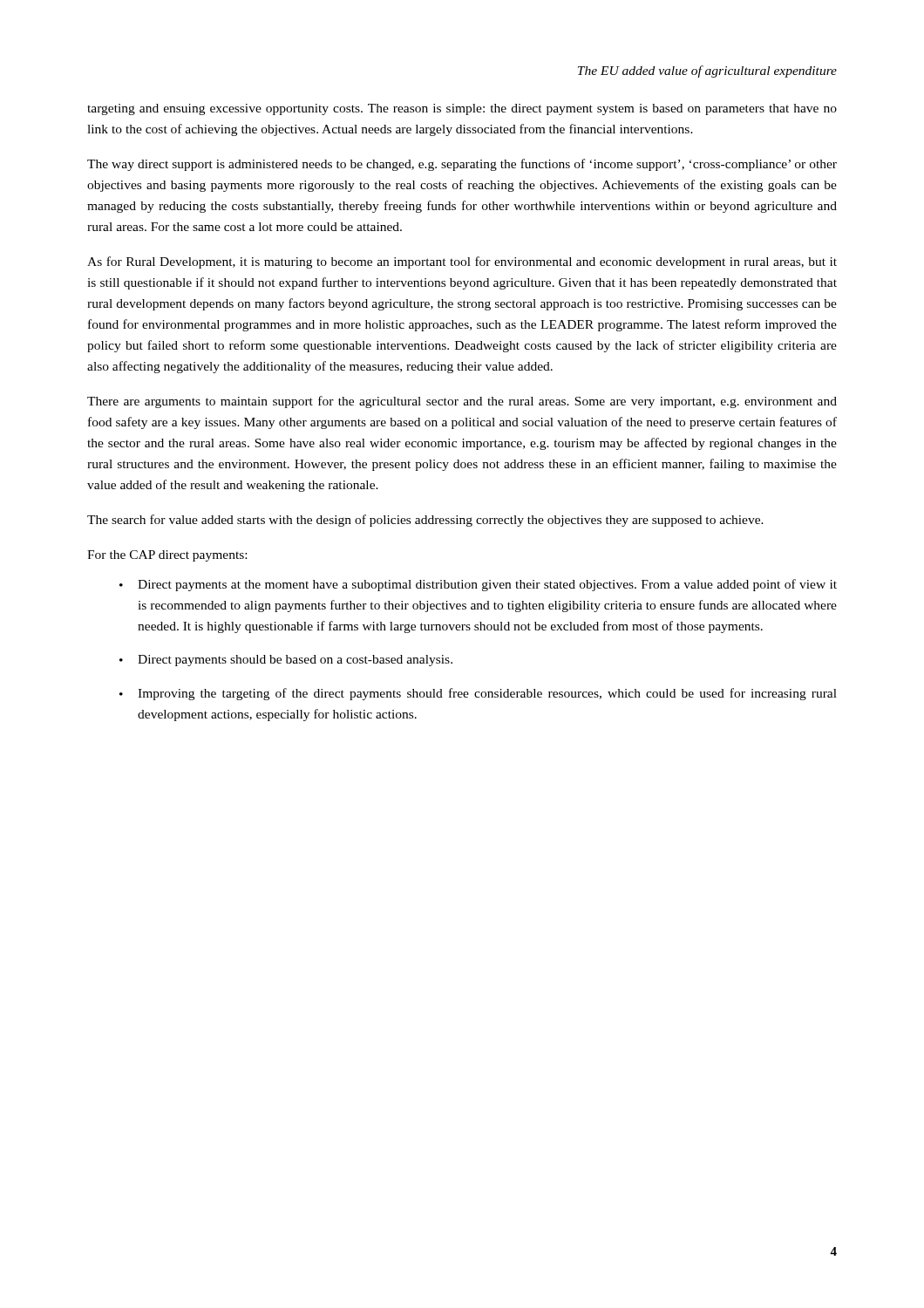The height and width of the screenshot is (1308, 924).
Task: Locate the list item that reads "• Improving the targeting of the direct"
Action: (478, 704)
